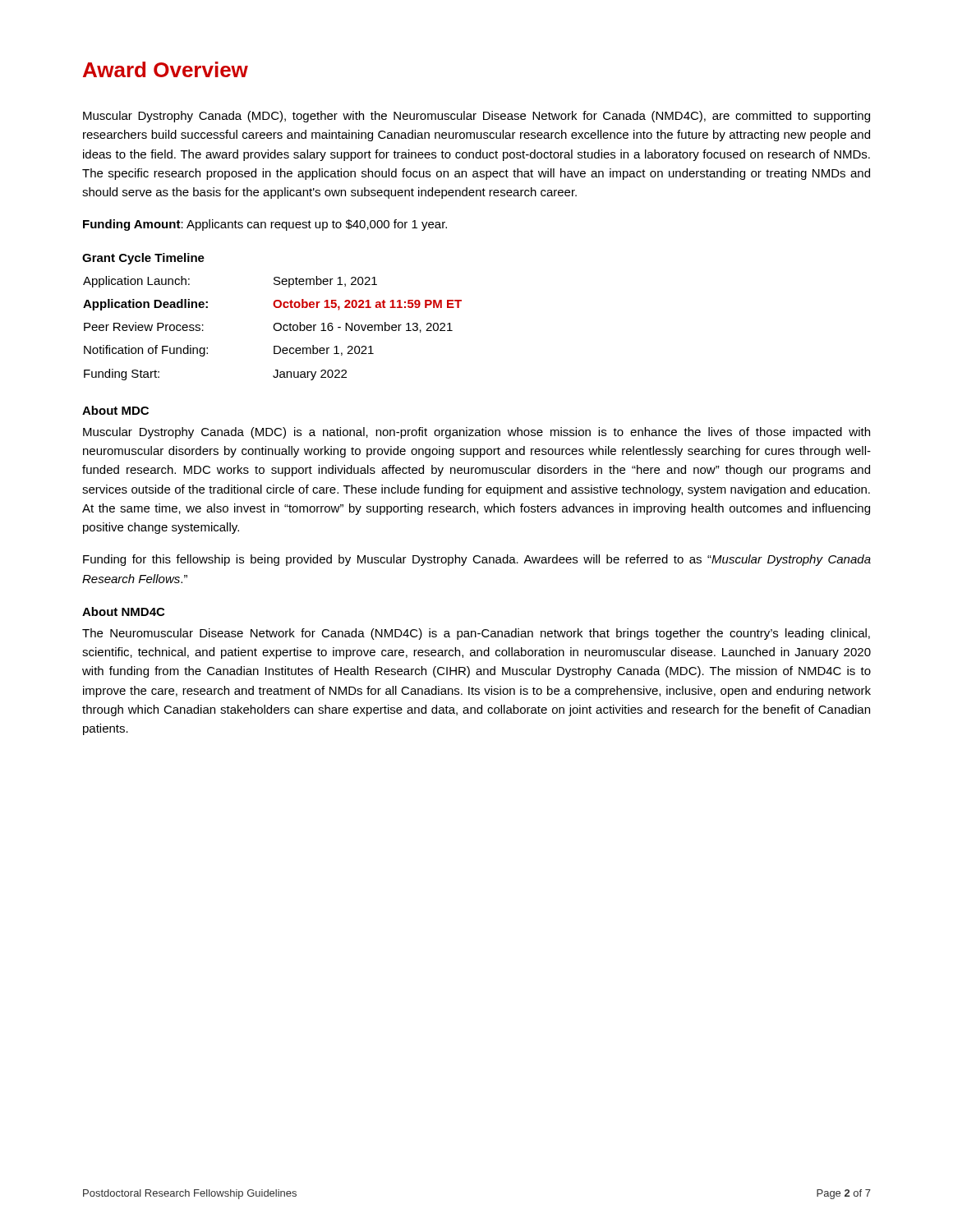Select the element starting "Funding Amount: Applicants can request up to"
This screenshot has width=953, height=1232.
pyautogui.click(x=265, y=224)
